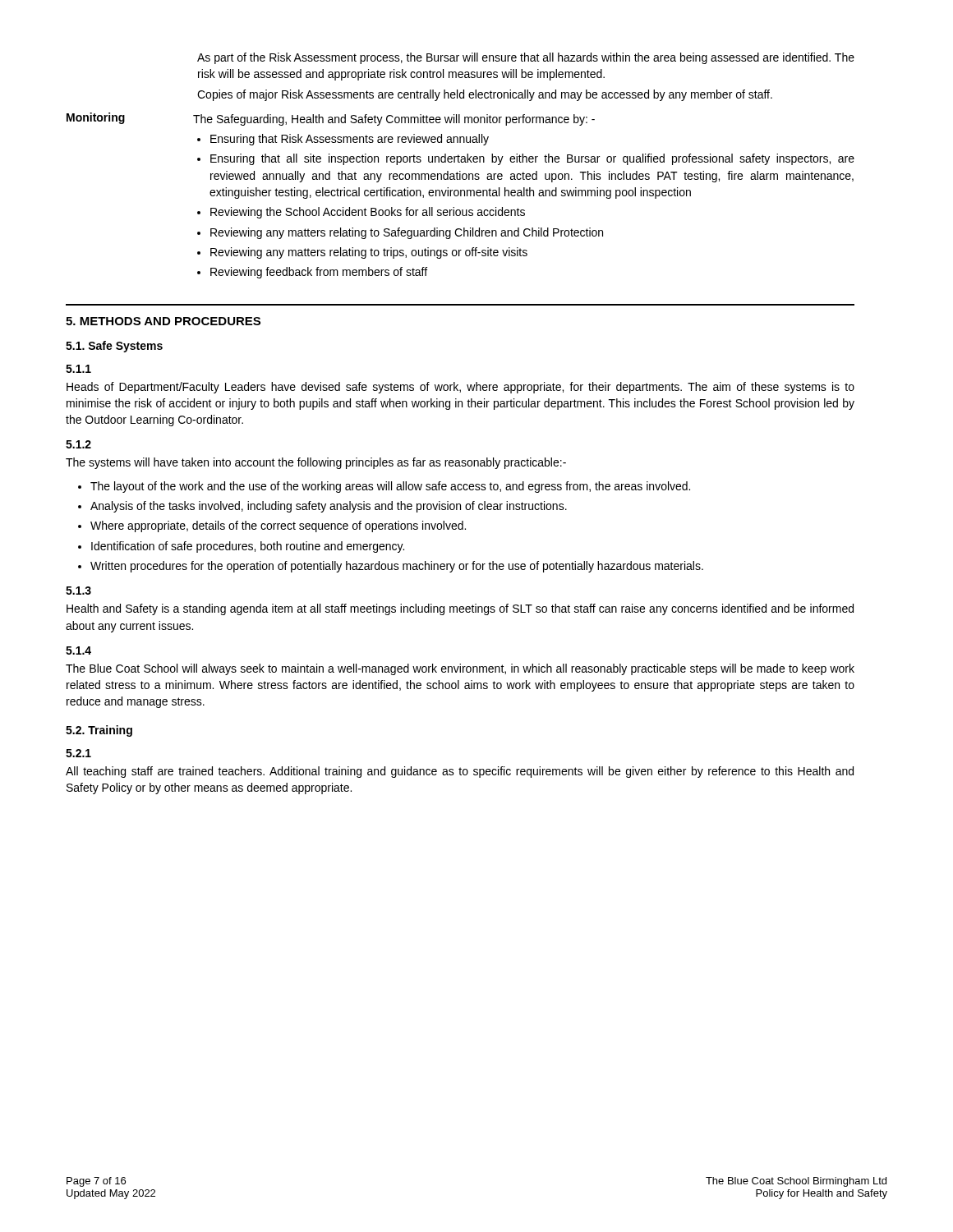Point to the block beginning "Ensuring that Risk Assessments"
This screenshot has height=1232, width=953.
click(349, 139)
